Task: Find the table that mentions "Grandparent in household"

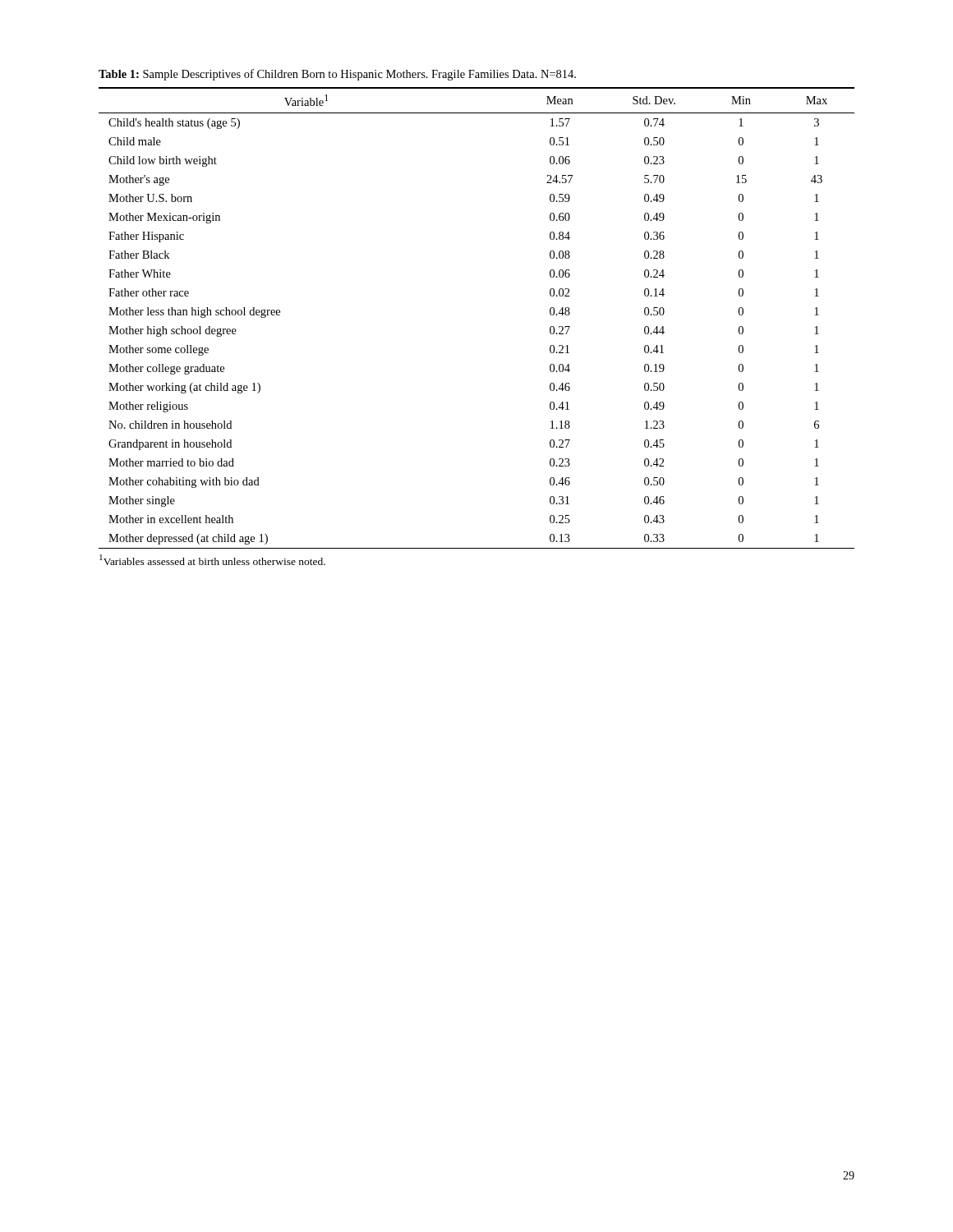Action: coord(476,318)
